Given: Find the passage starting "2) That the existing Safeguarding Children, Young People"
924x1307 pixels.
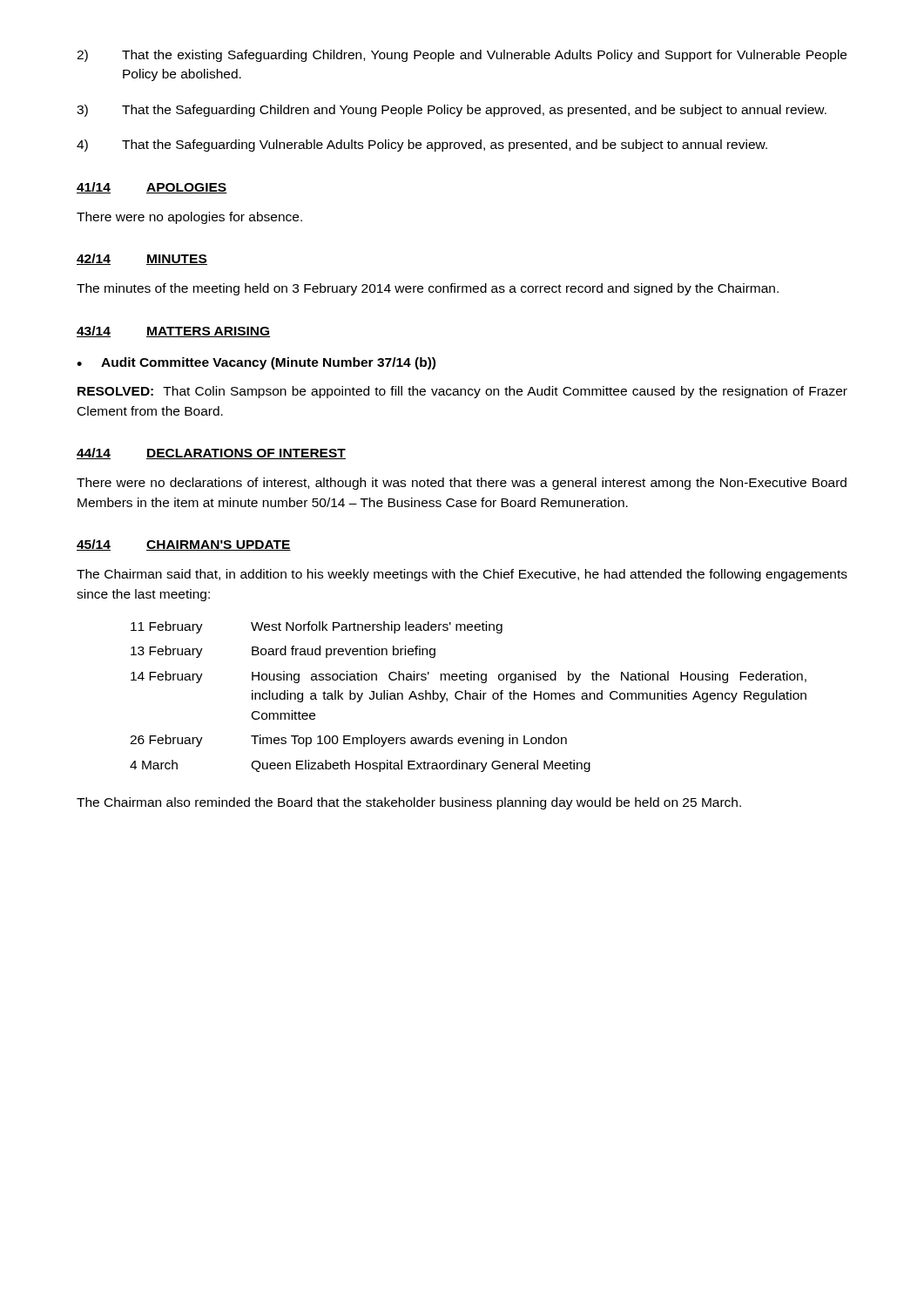Looking at the screenshot, I should (x=462, y=65).
